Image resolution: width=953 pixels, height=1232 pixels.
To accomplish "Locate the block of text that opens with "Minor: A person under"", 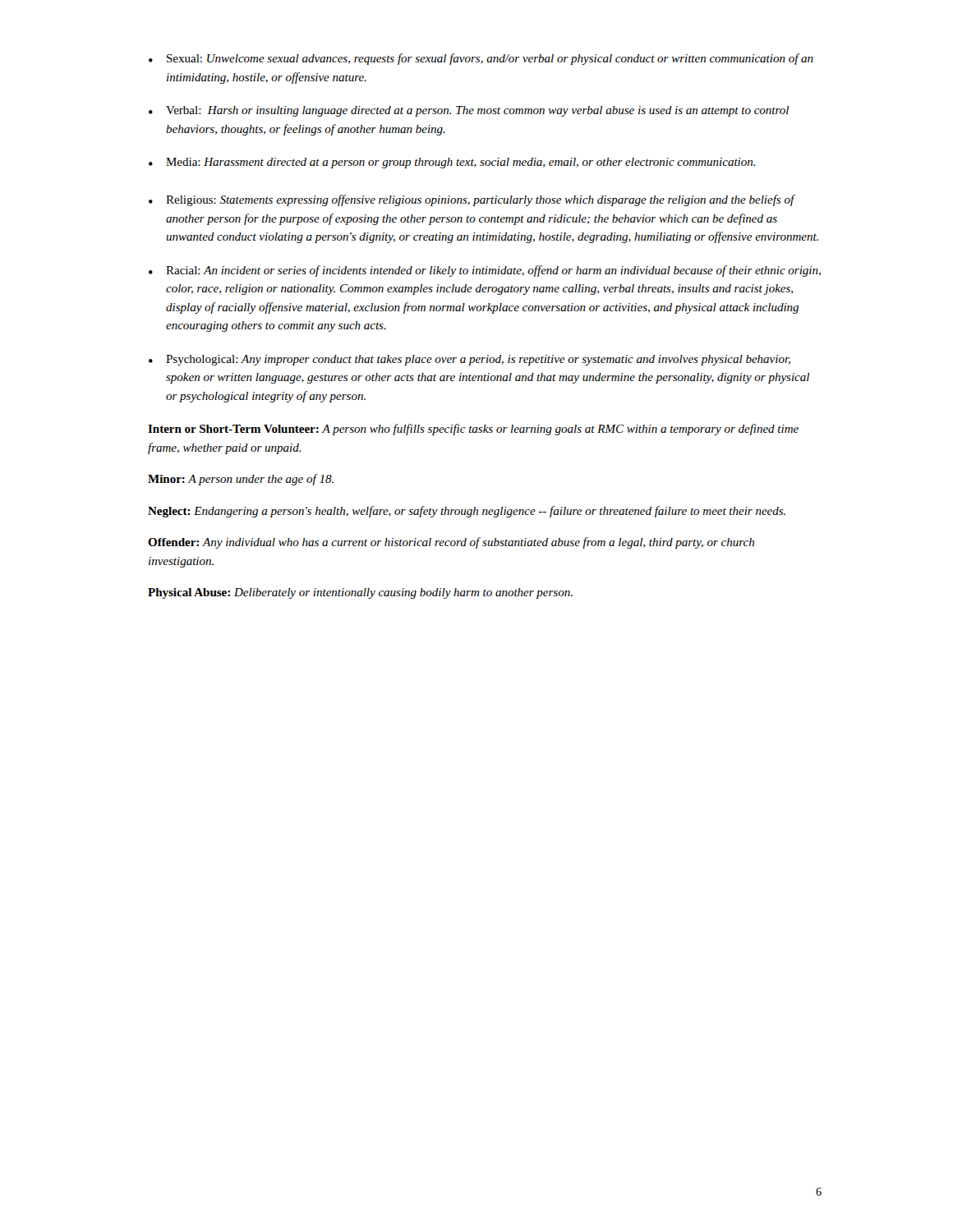I will (241, 479).
